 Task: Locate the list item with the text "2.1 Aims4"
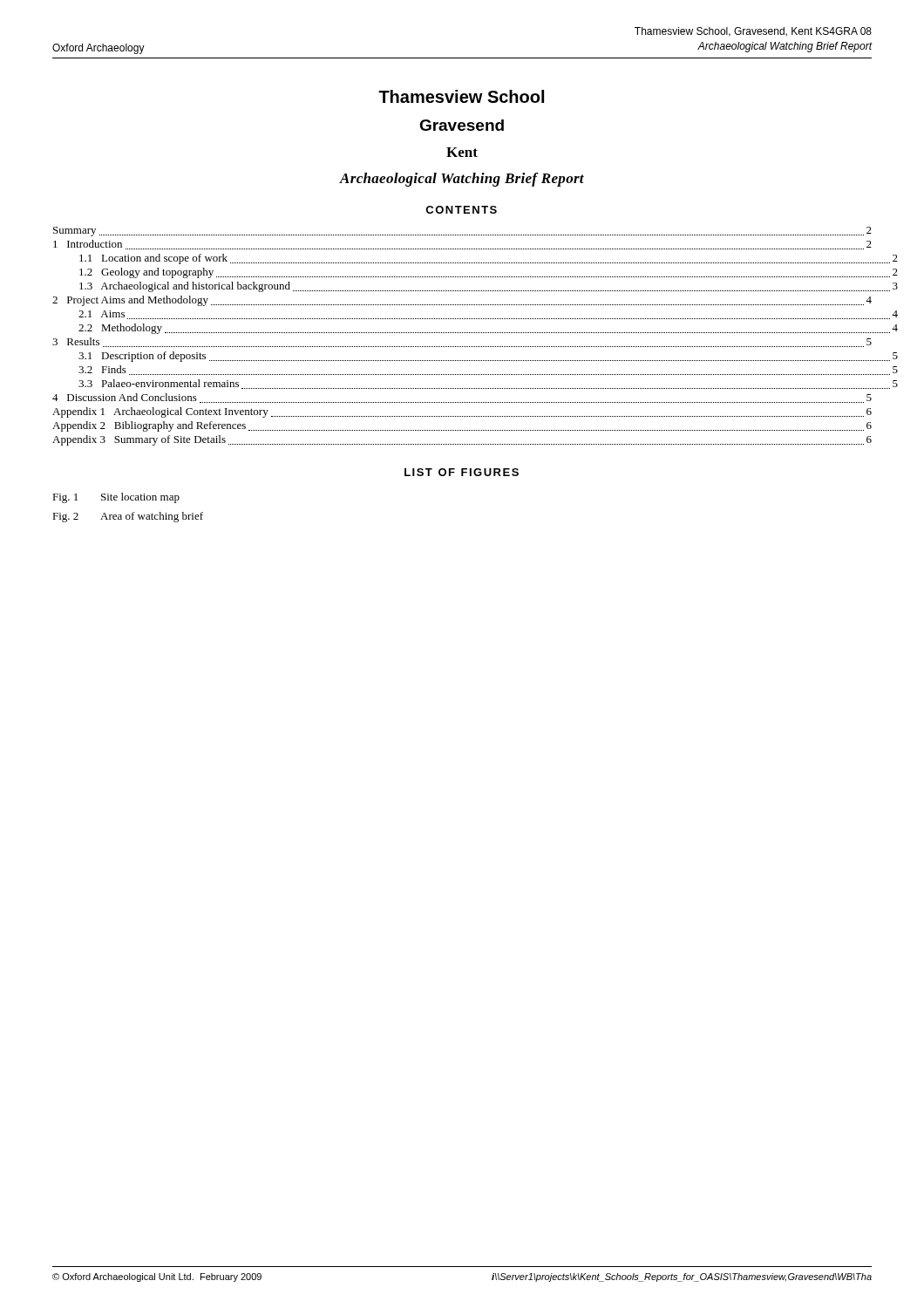click(488, 314)
